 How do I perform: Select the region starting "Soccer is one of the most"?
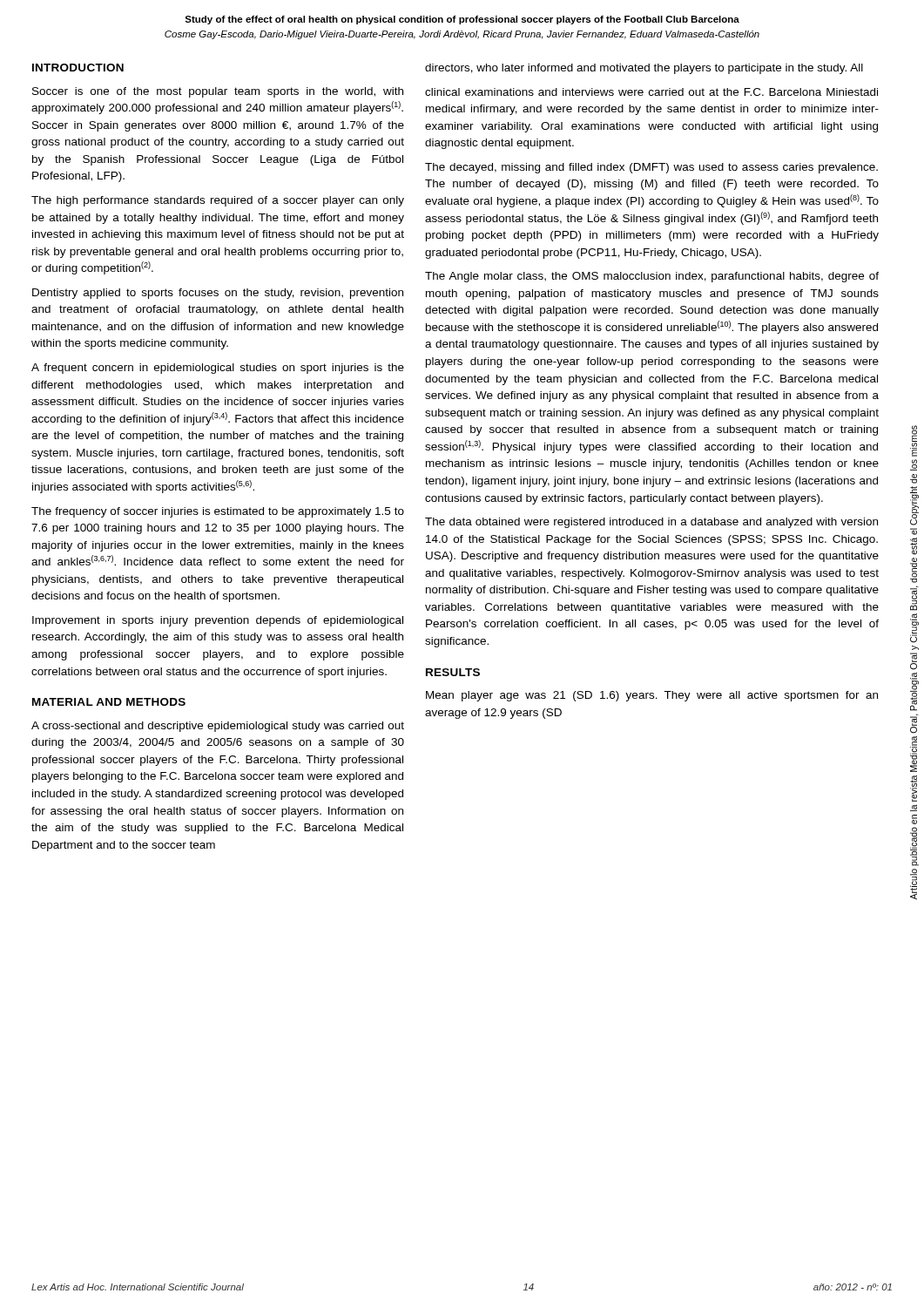click(218, 134)
